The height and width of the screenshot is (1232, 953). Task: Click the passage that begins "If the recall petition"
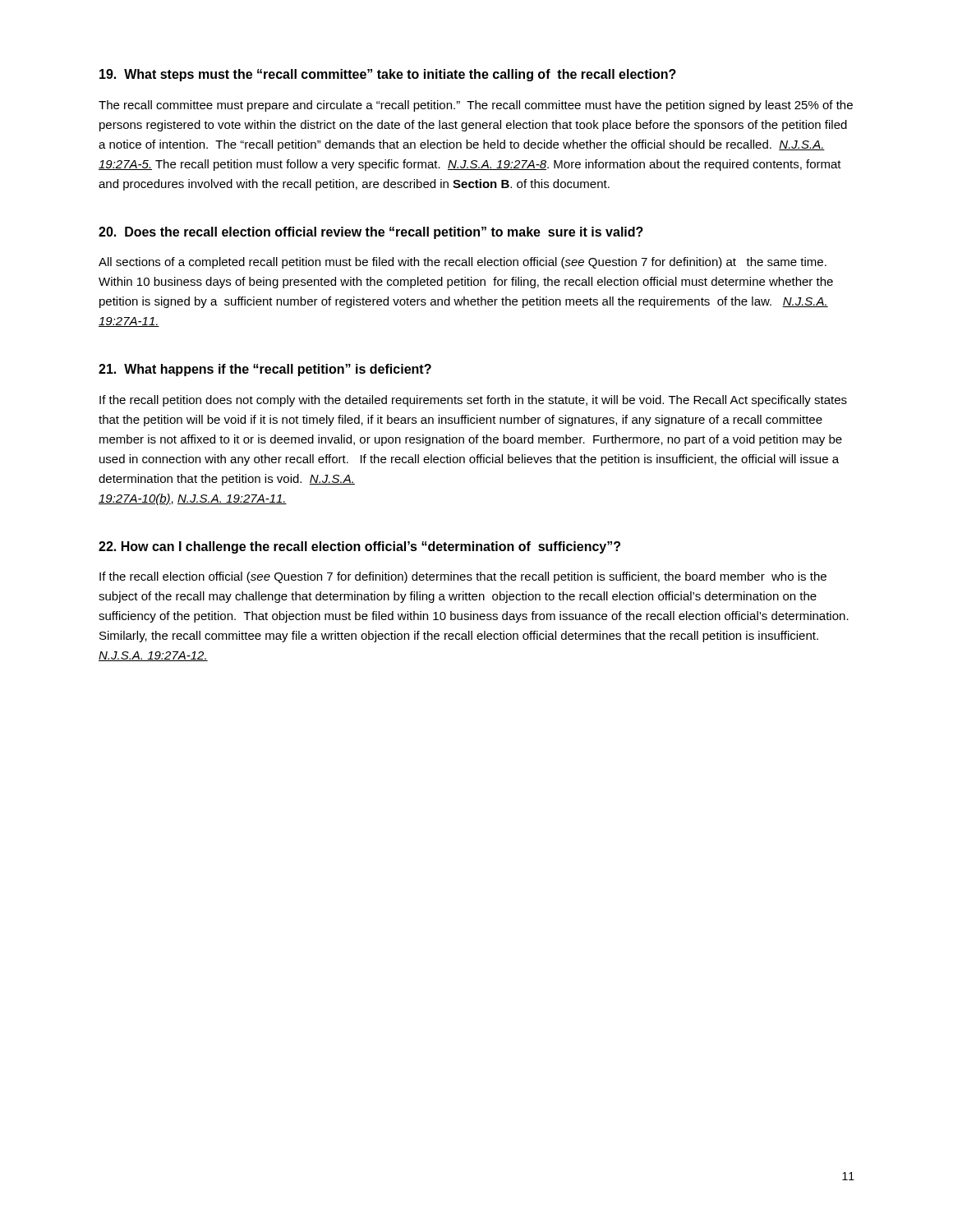pos(473,449)
